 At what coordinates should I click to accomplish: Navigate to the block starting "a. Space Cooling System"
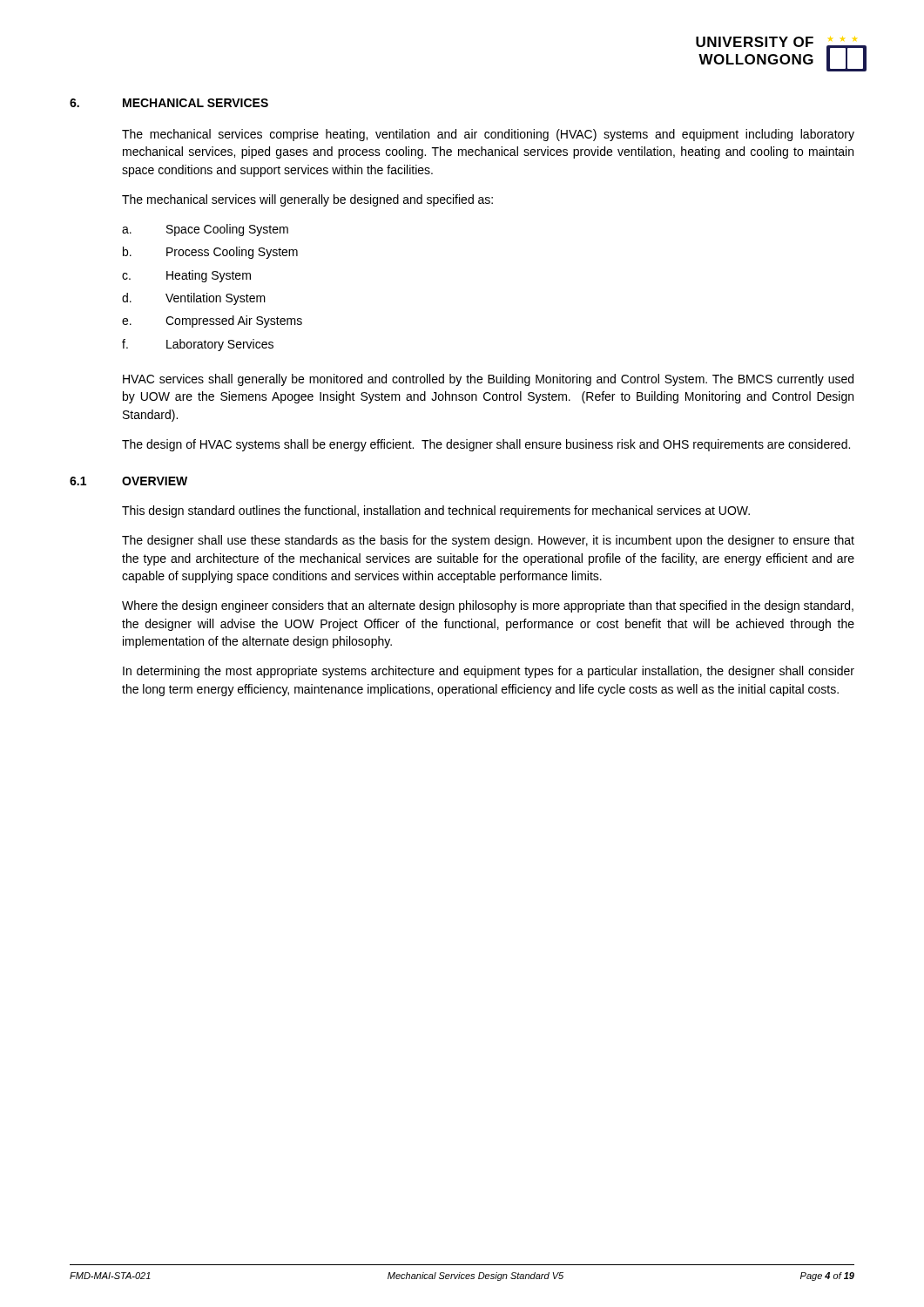[205, 229]
